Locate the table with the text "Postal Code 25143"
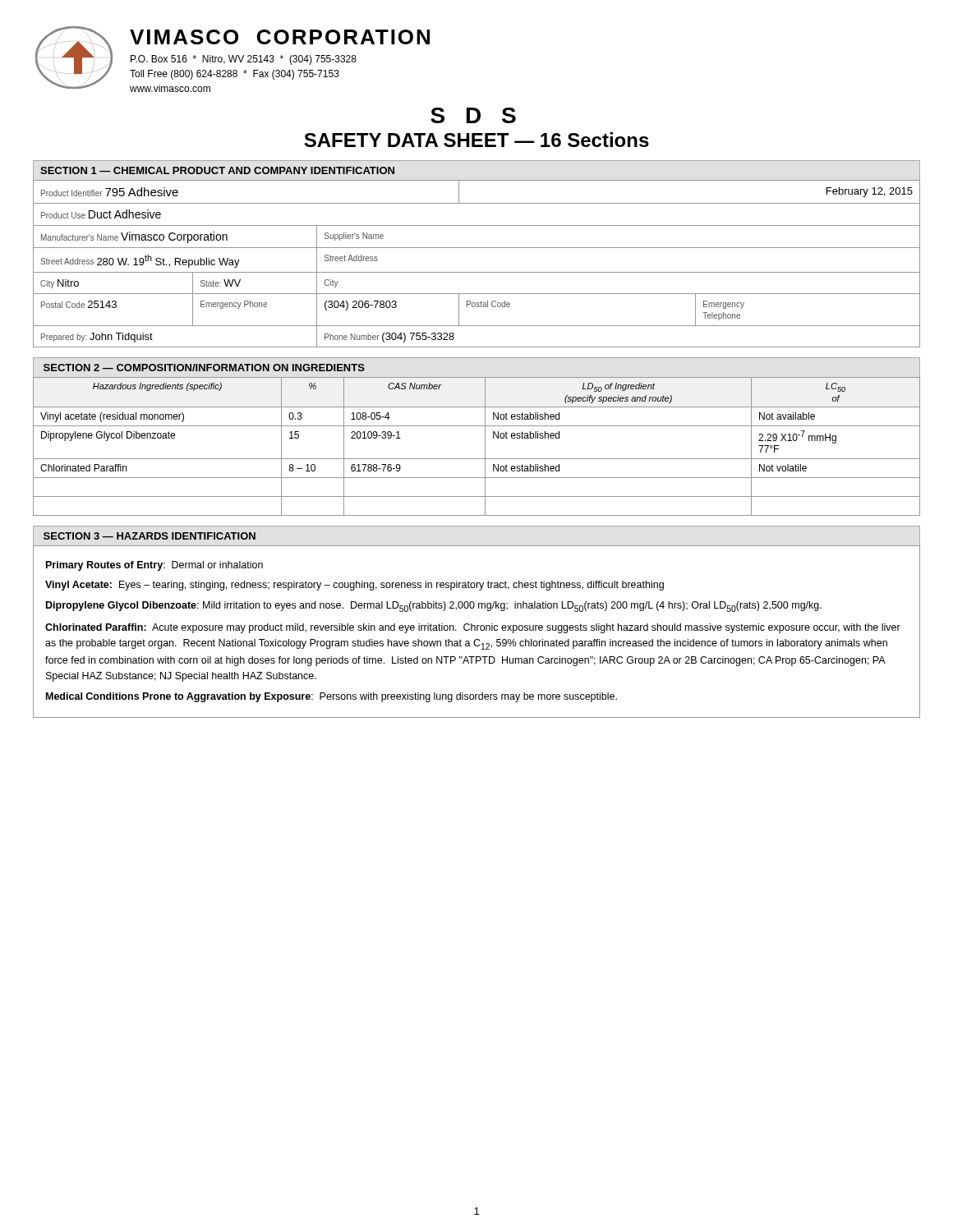 point(476,264)
